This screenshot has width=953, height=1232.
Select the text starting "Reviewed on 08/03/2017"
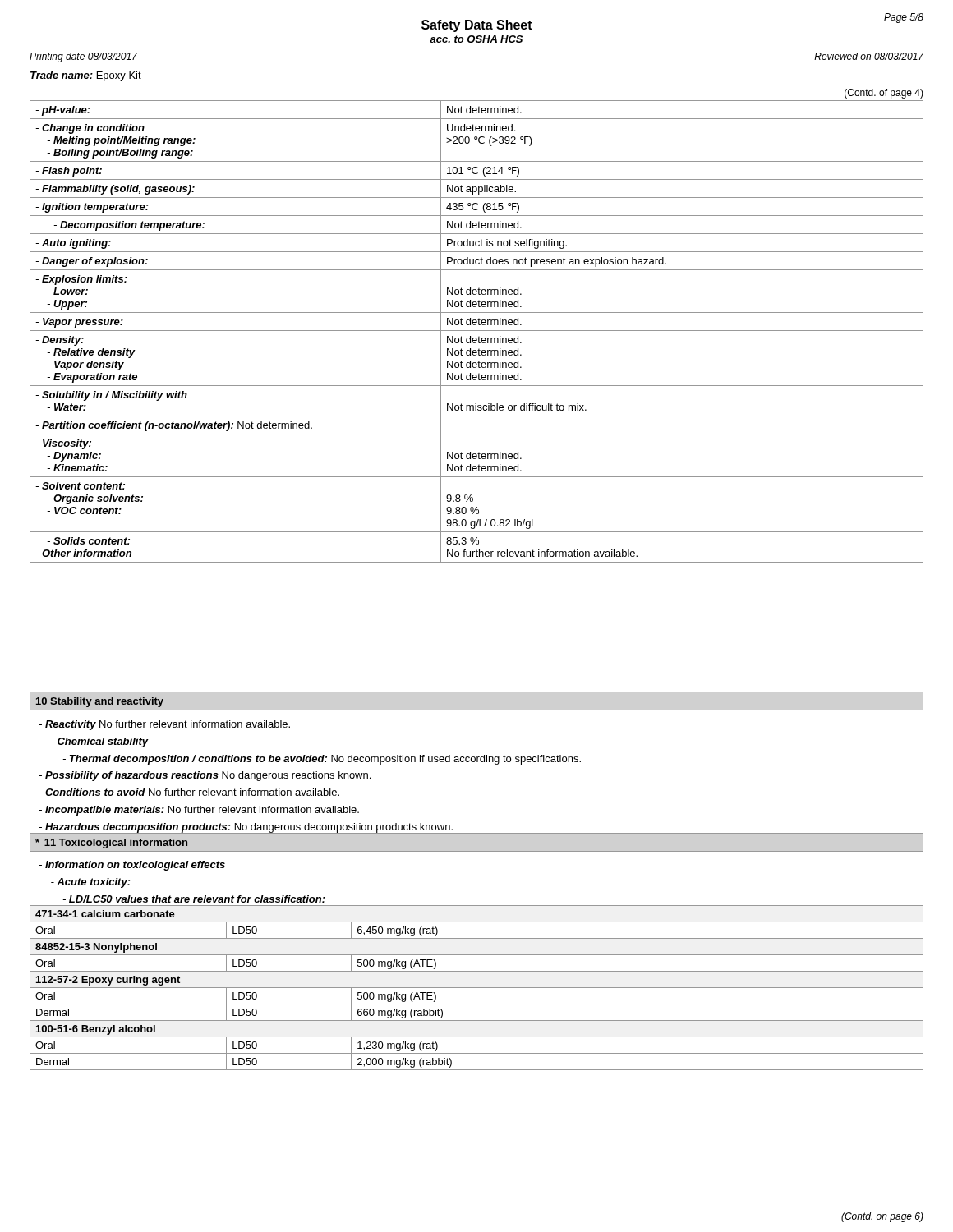869,57
